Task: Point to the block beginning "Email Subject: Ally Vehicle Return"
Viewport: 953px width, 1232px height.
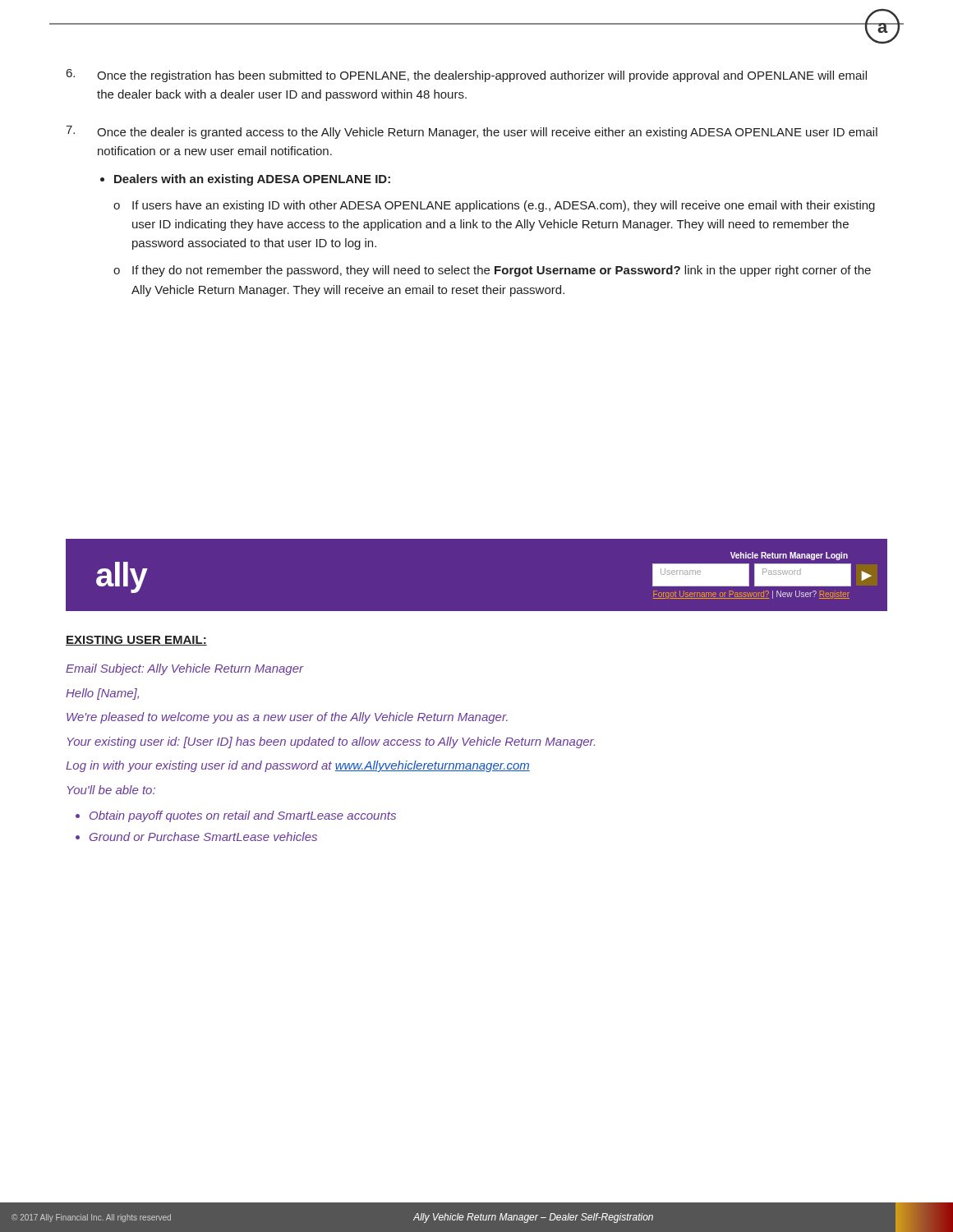Action: [184, 668]
